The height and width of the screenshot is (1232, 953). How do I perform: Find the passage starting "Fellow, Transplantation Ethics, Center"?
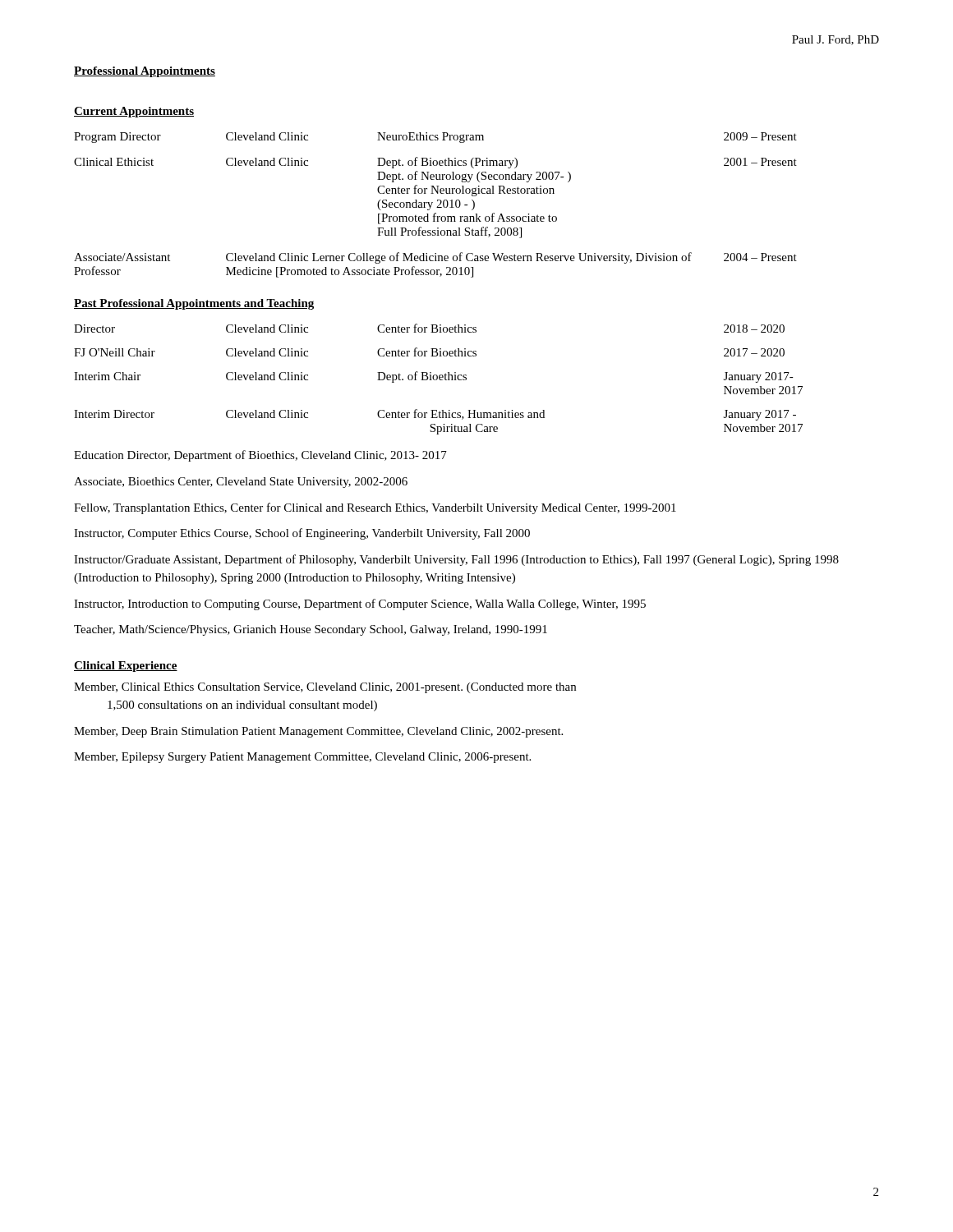(375, 507)
